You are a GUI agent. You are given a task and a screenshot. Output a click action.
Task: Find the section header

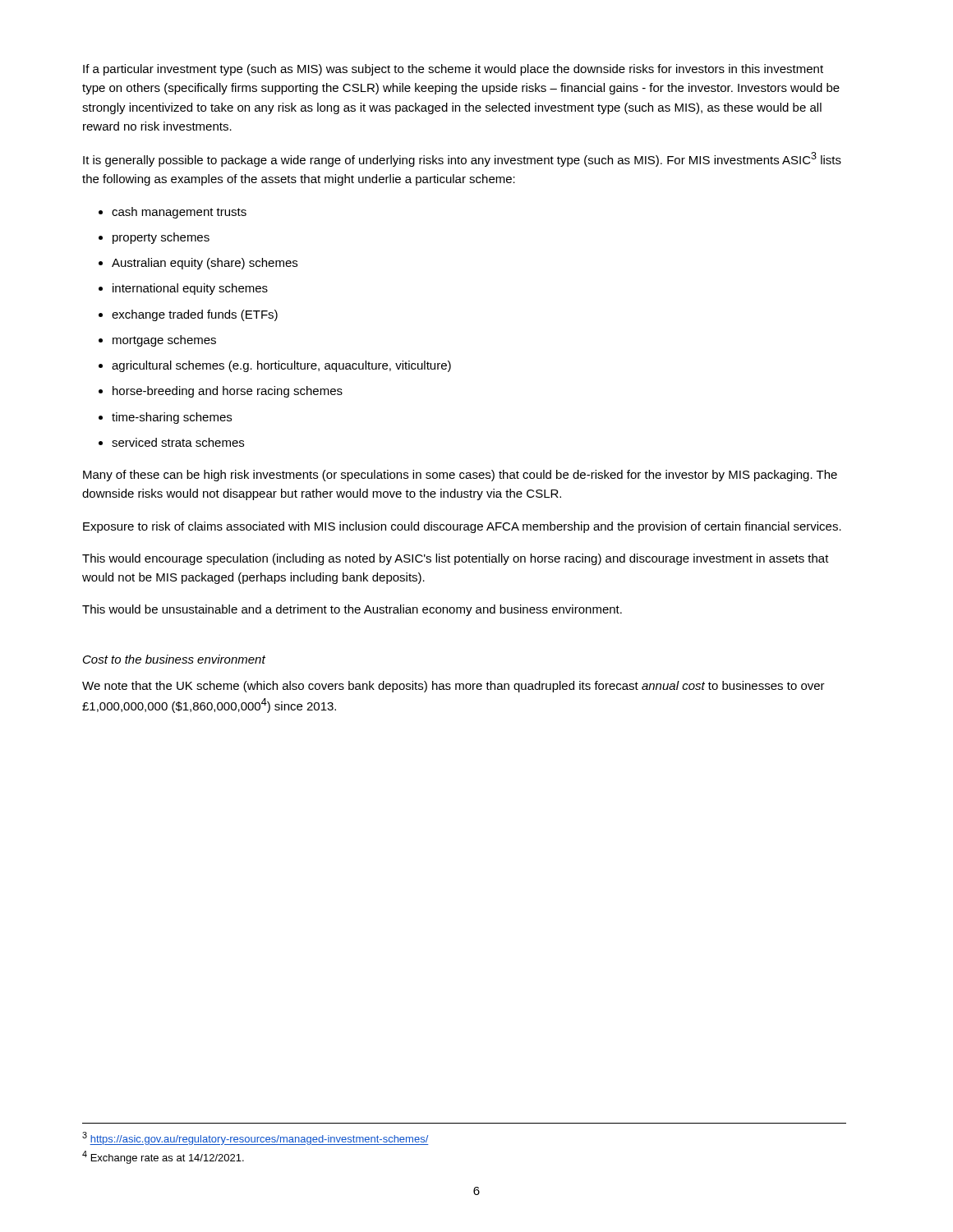(174, 659)
